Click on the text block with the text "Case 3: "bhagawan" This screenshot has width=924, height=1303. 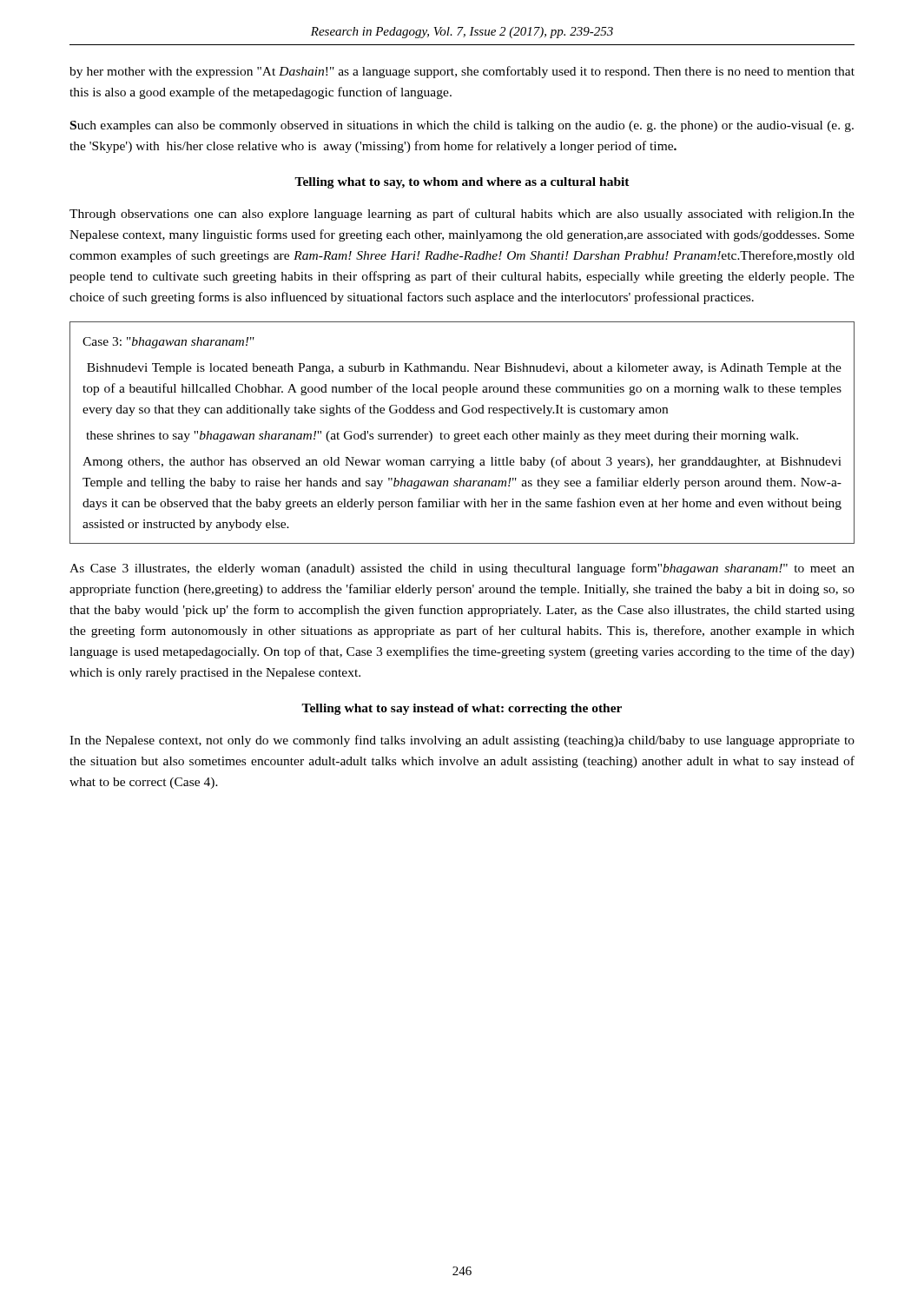(x=462, y=433)
